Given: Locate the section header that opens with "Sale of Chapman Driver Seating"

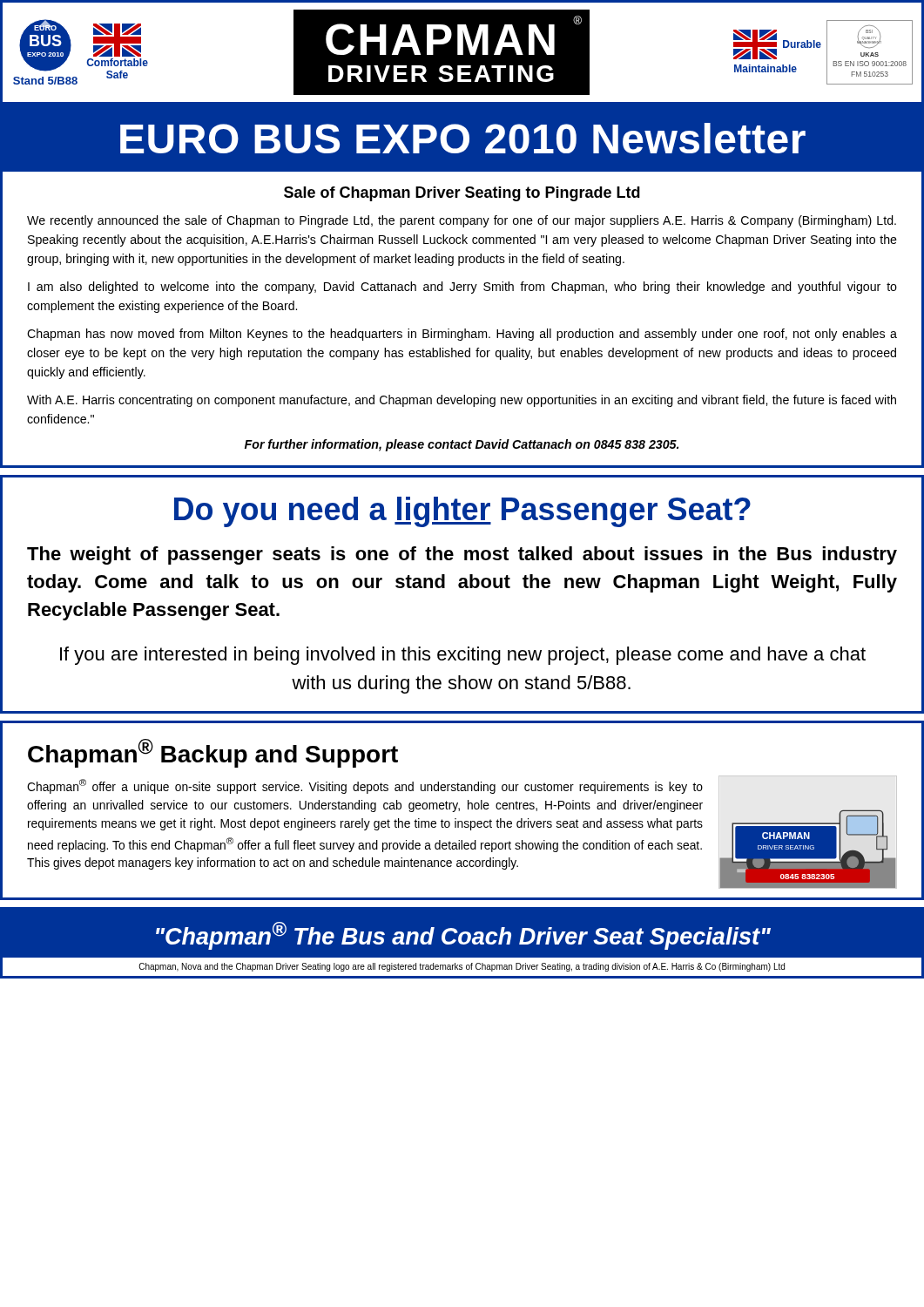Looking at the screenshot, I should pyautogui.click(x=462, y=193).
